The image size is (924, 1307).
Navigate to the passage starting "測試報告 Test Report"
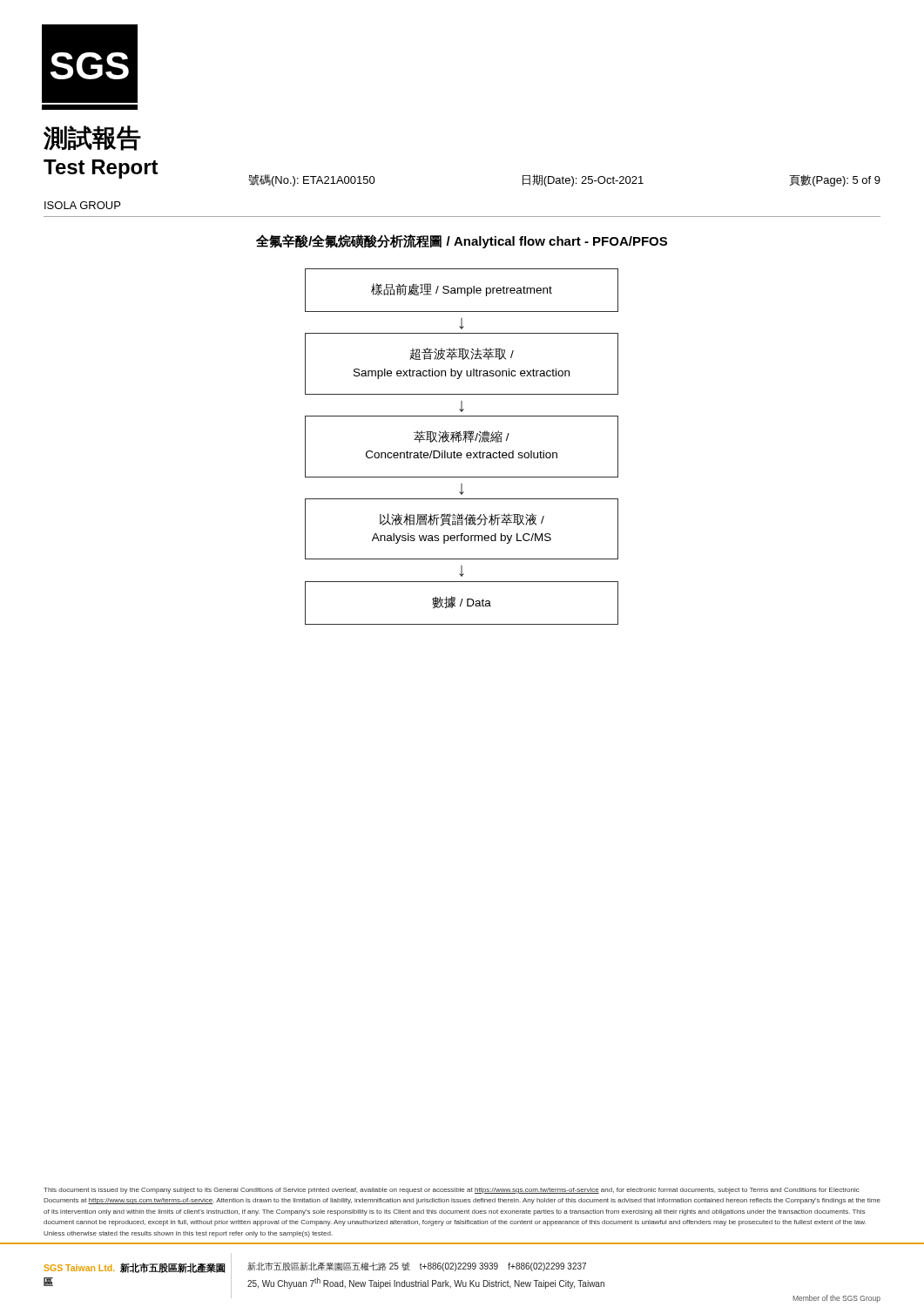[101, 152]
